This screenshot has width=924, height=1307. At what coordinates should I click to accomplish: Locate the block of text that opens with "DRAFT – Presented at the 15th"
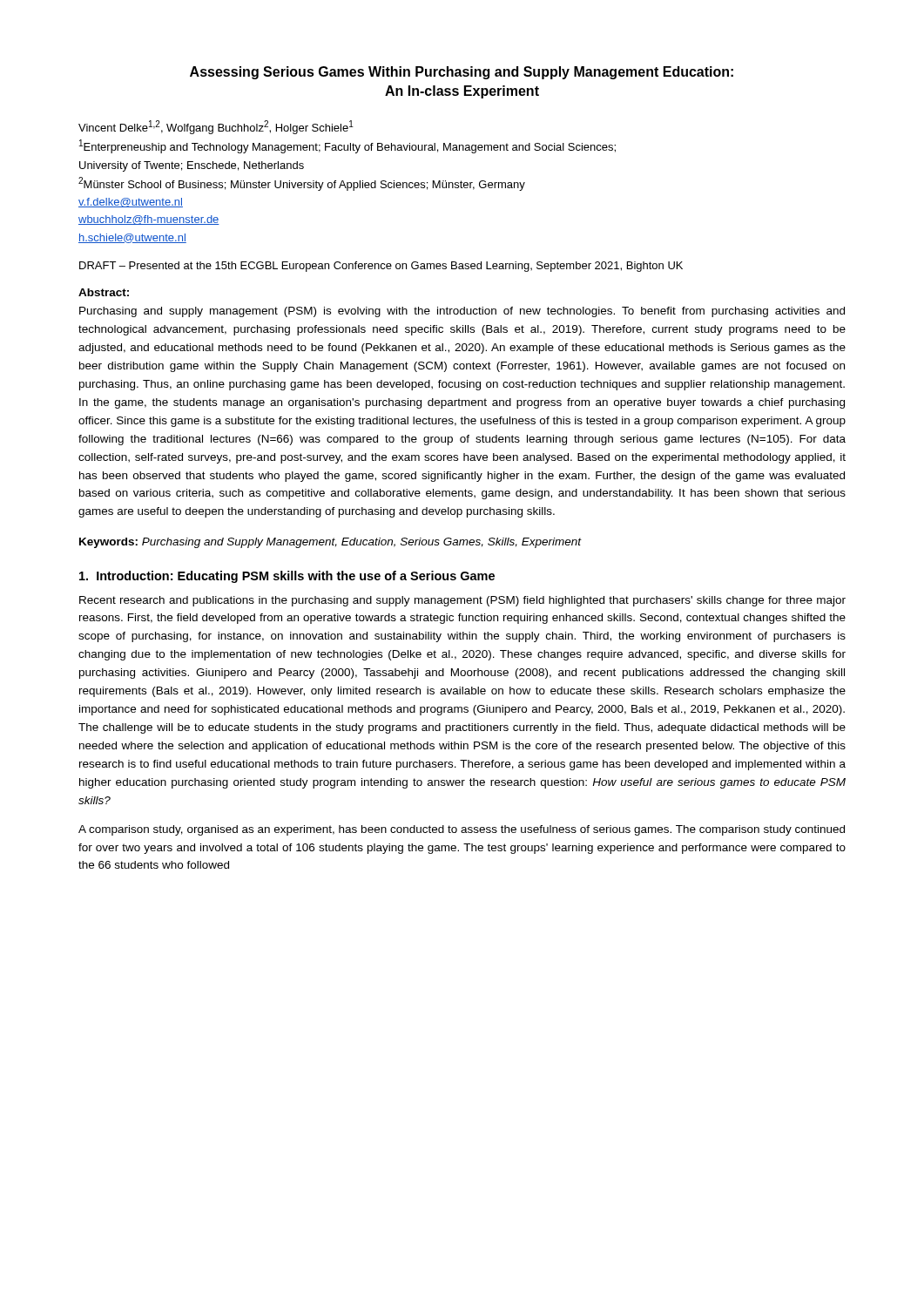(x=381, y=265)
